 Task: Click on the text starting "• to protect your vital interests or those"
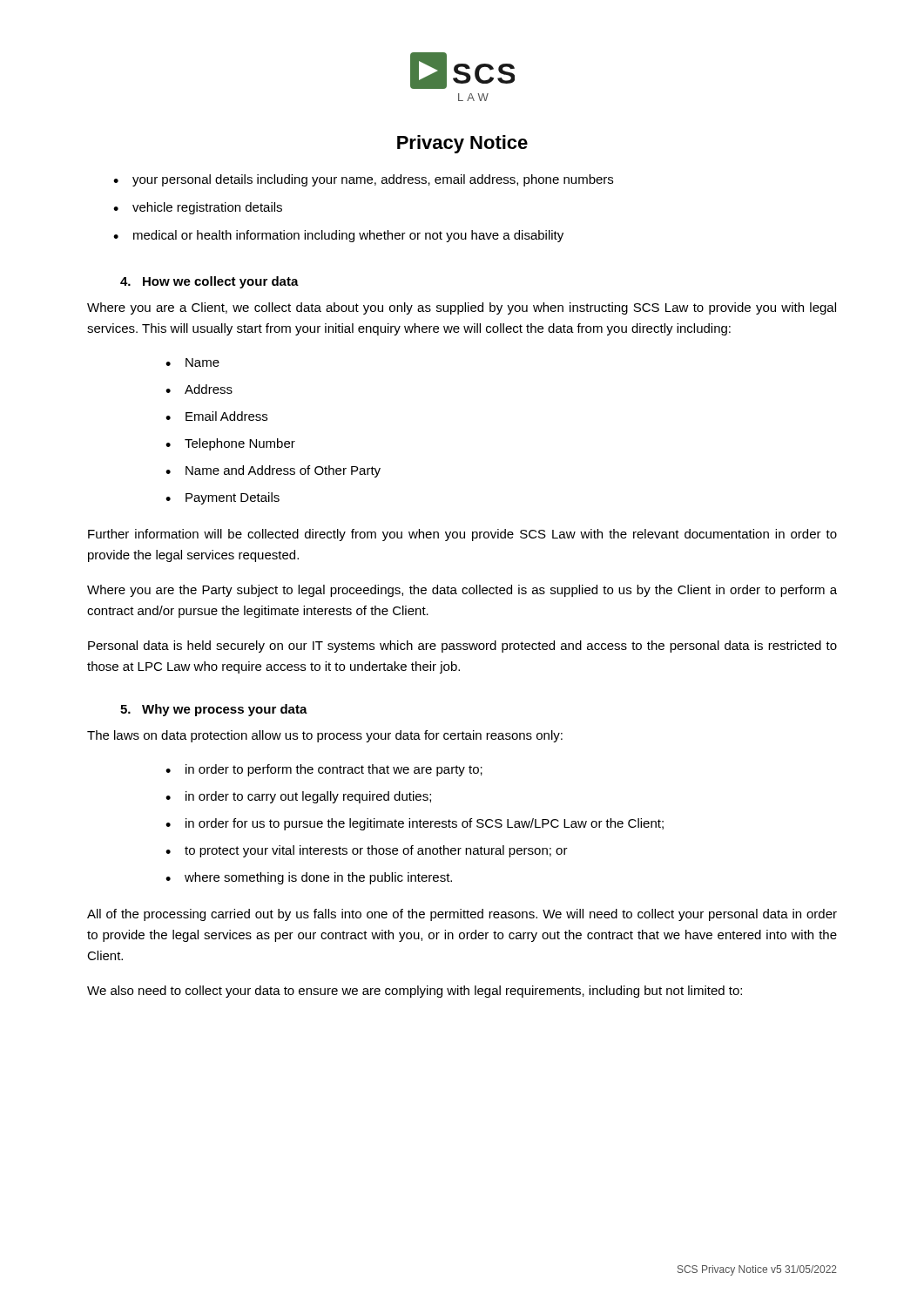(501, 853)
